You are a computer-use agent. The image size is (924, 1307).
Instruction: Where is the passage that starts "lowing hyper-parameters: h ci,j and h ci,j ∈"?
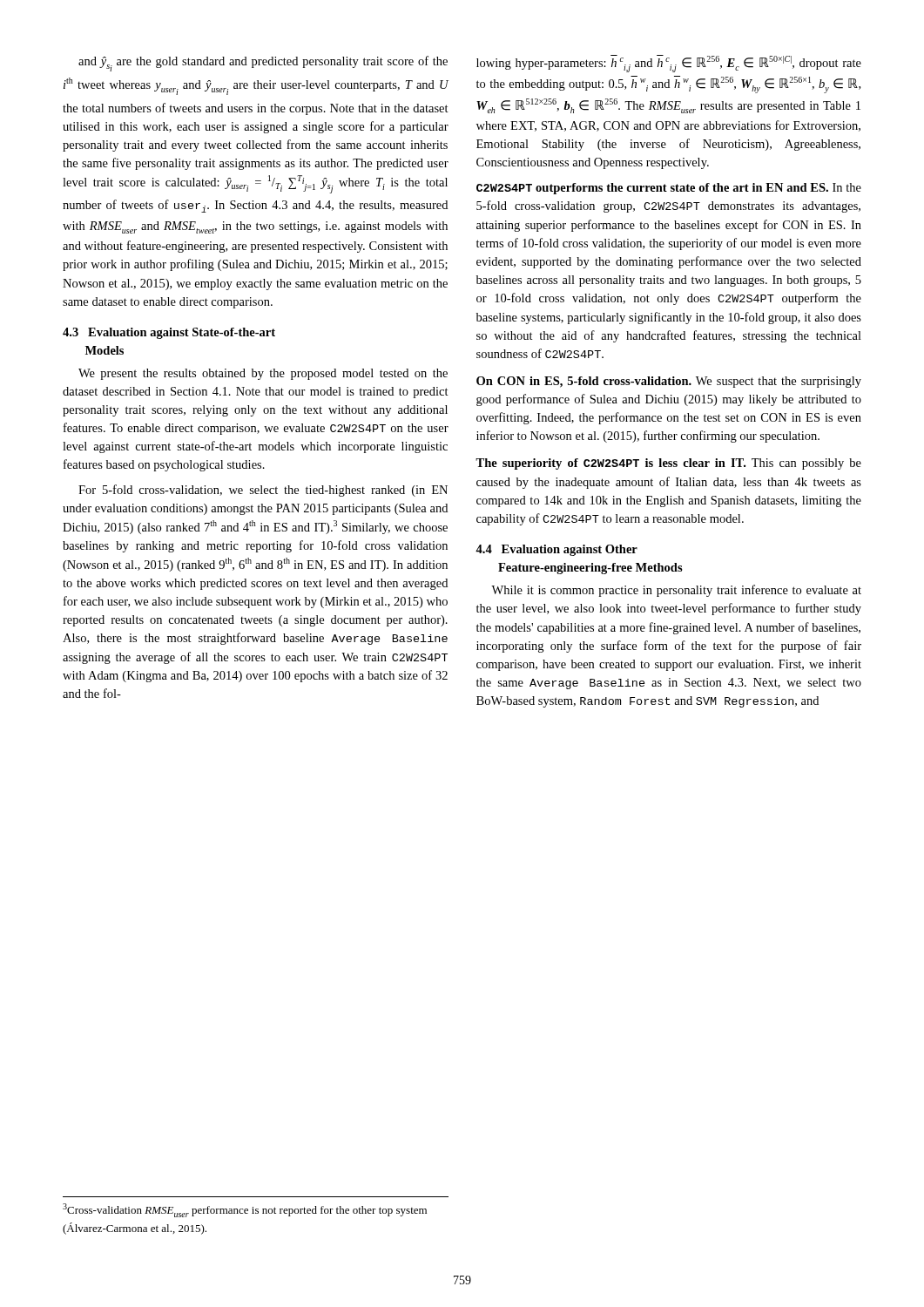pos(669,112)
